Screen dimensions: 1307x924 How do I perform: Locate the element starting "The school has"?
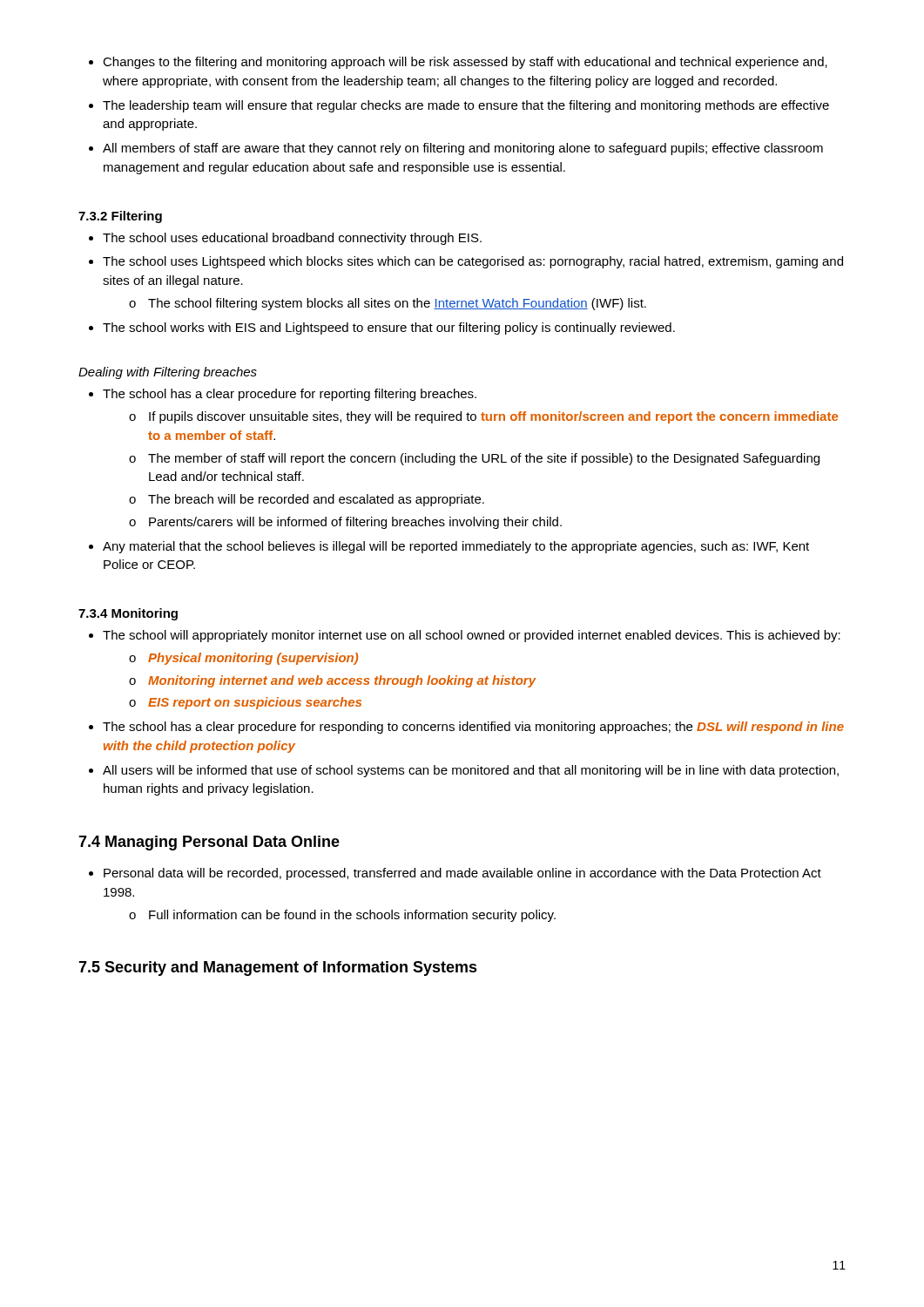[283, 395]
